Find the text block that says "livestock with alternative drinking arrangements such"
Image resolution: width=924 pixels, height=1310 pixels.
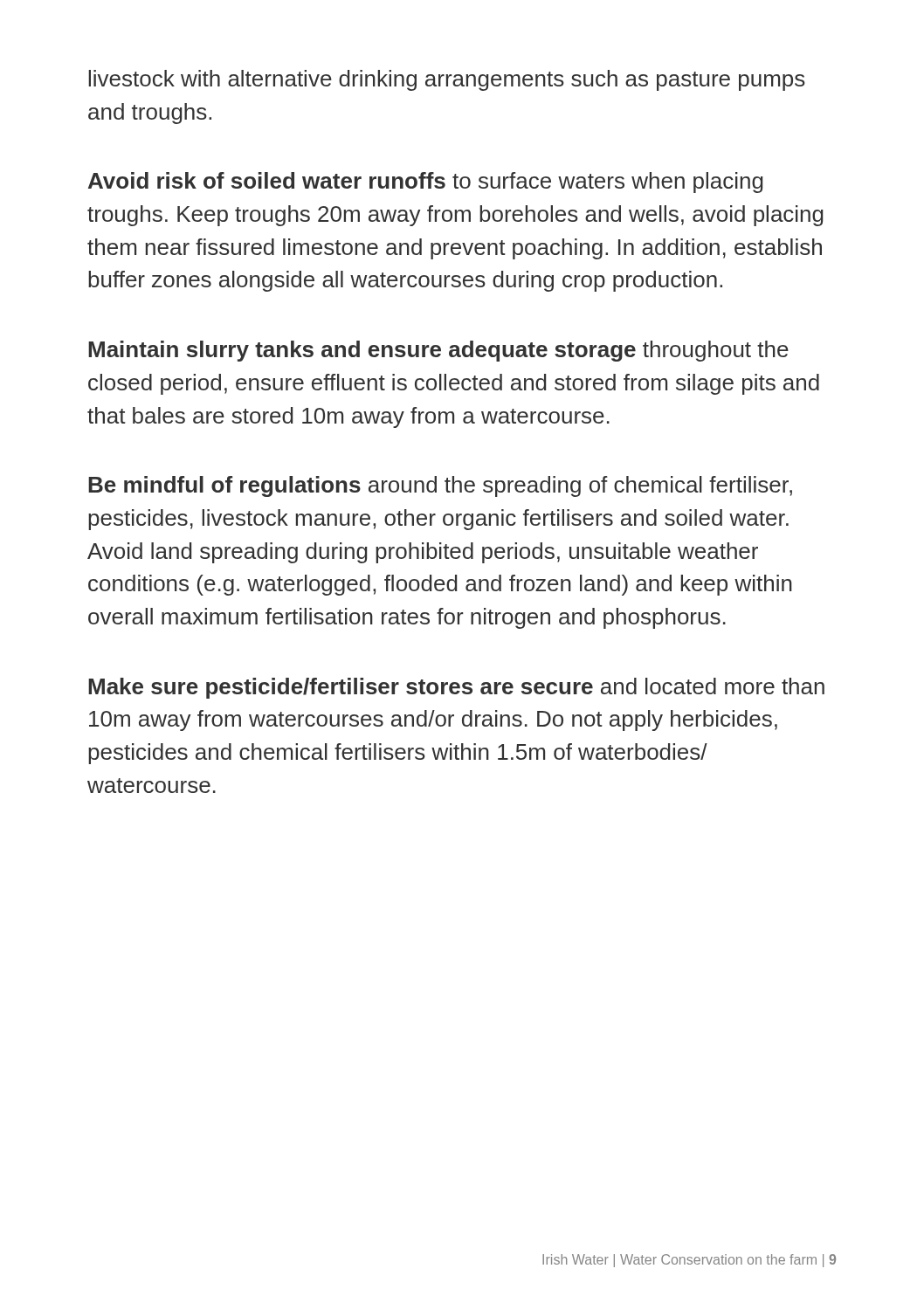click(x=446, y=95)
